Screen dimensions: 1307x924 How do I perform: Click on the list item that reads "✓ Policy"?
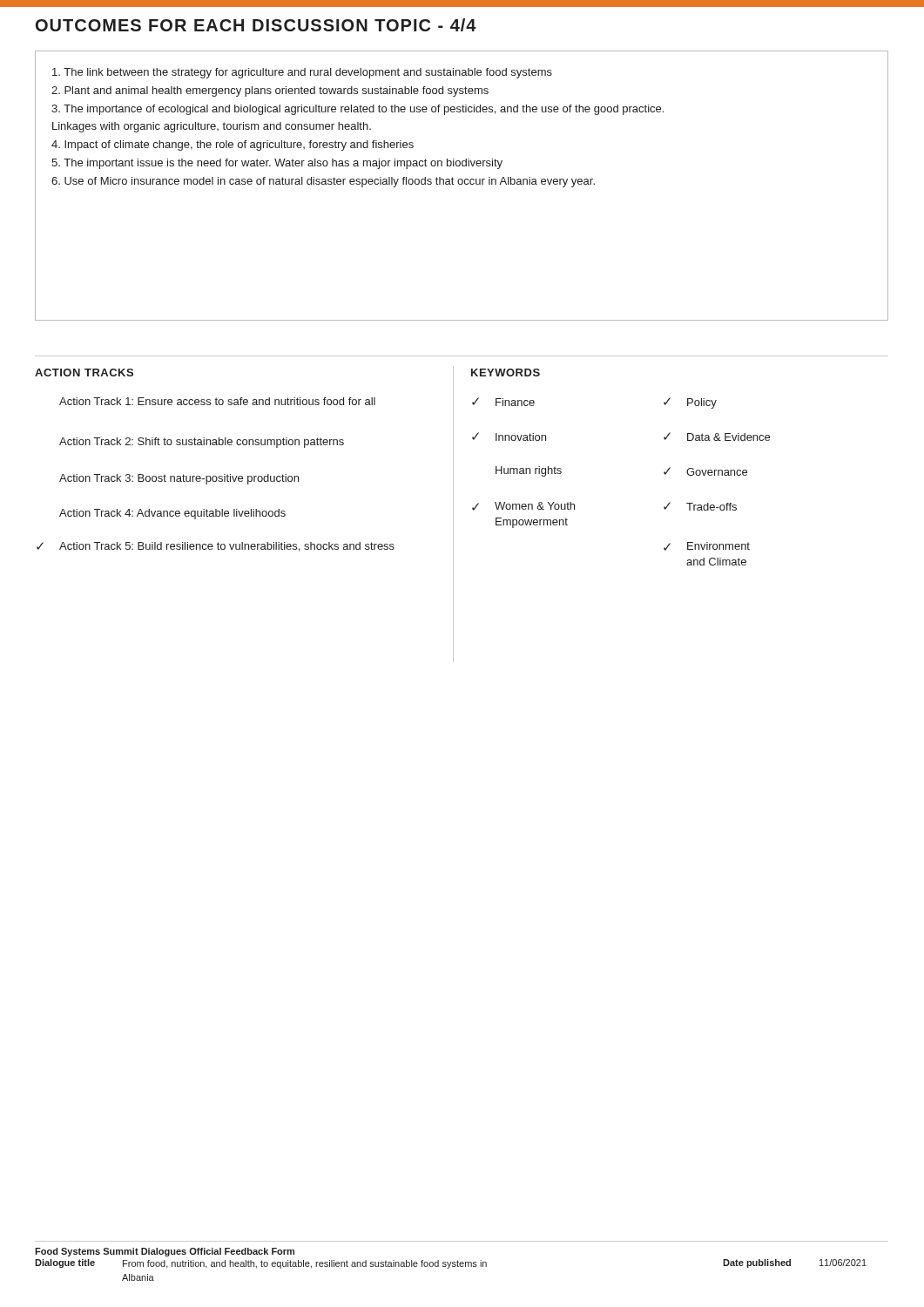point(689,402)
